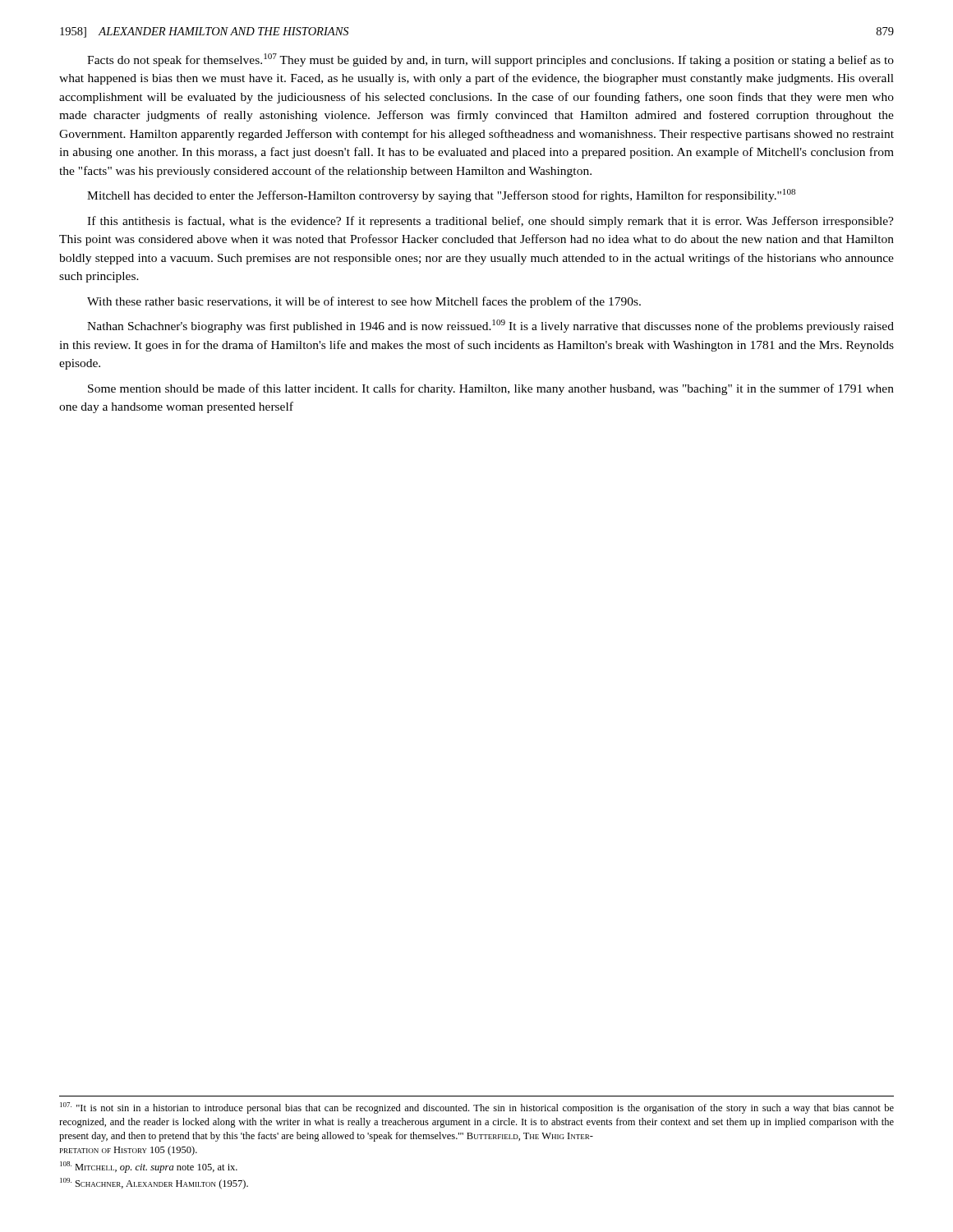Select the text block starting "Mitchell has decided to enter the Jefferson-Hamilton controversy"

[476, 196]
